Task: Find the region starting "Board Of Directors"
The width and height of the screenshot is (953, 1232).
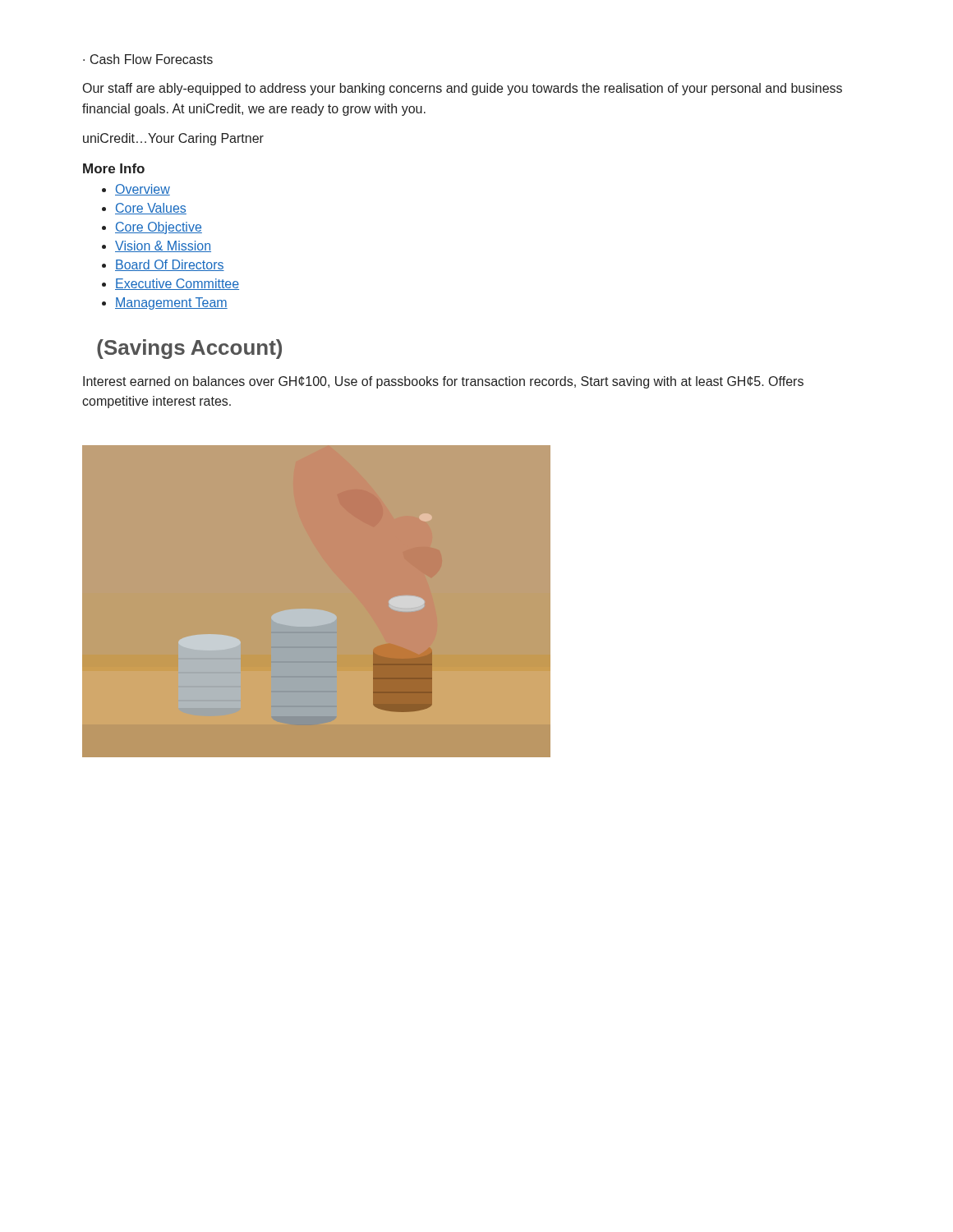Action: coord(169,265)
